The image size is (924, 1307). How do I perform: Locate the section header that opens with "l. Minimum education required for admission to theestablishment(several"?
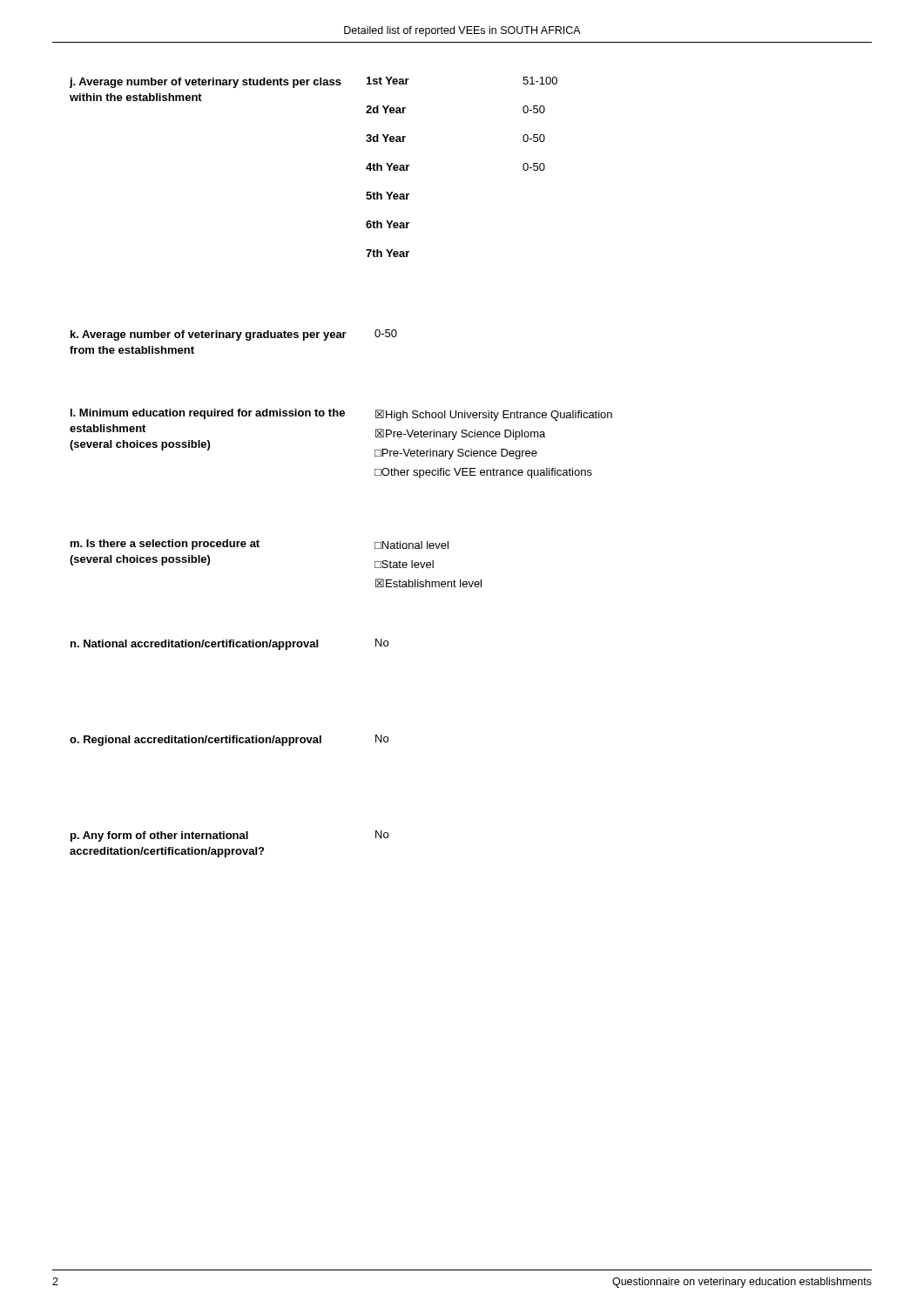[207, 428]
